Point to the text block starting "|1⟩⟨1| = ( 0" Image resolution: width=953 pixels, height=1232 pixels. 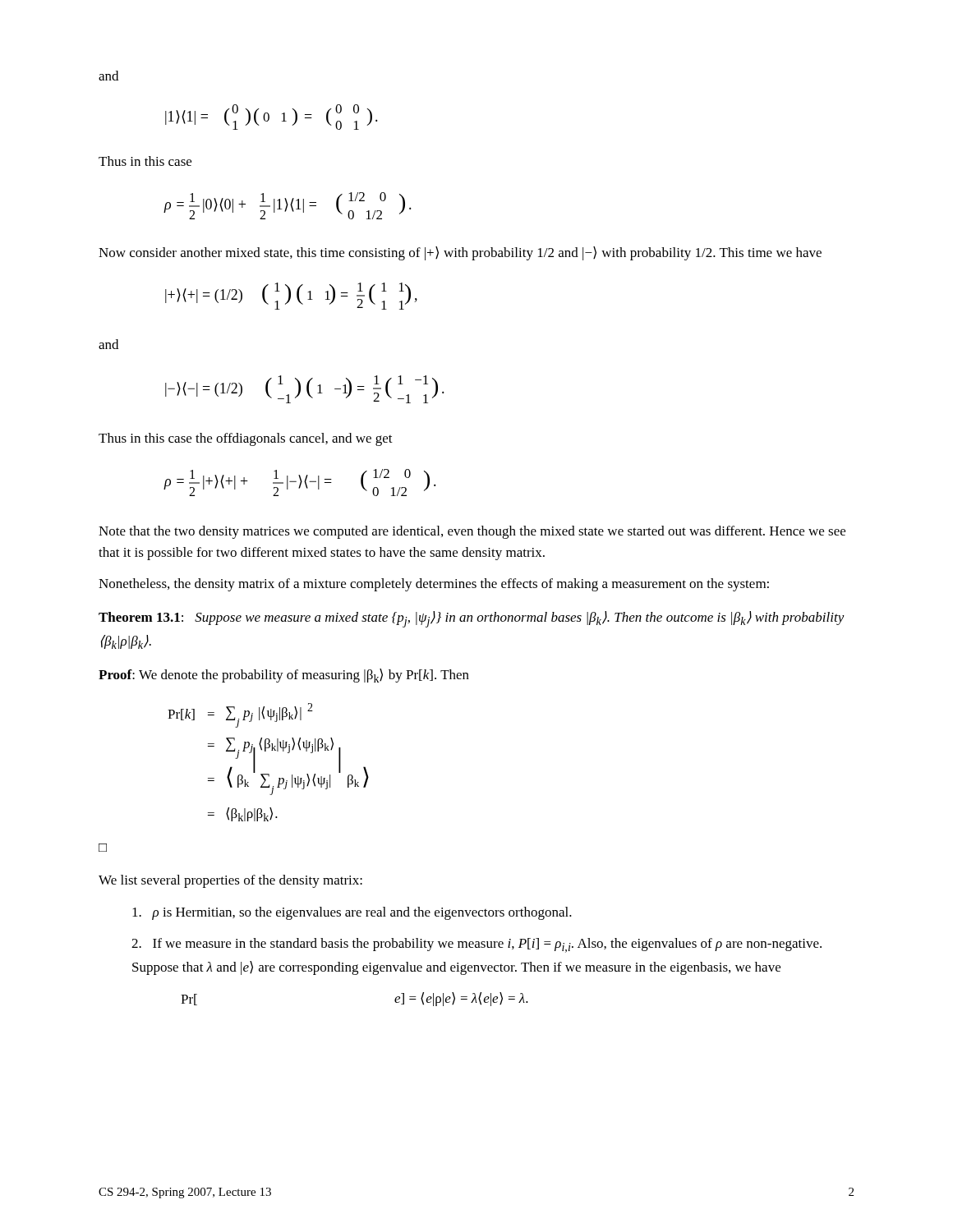[x=312, y=119]
